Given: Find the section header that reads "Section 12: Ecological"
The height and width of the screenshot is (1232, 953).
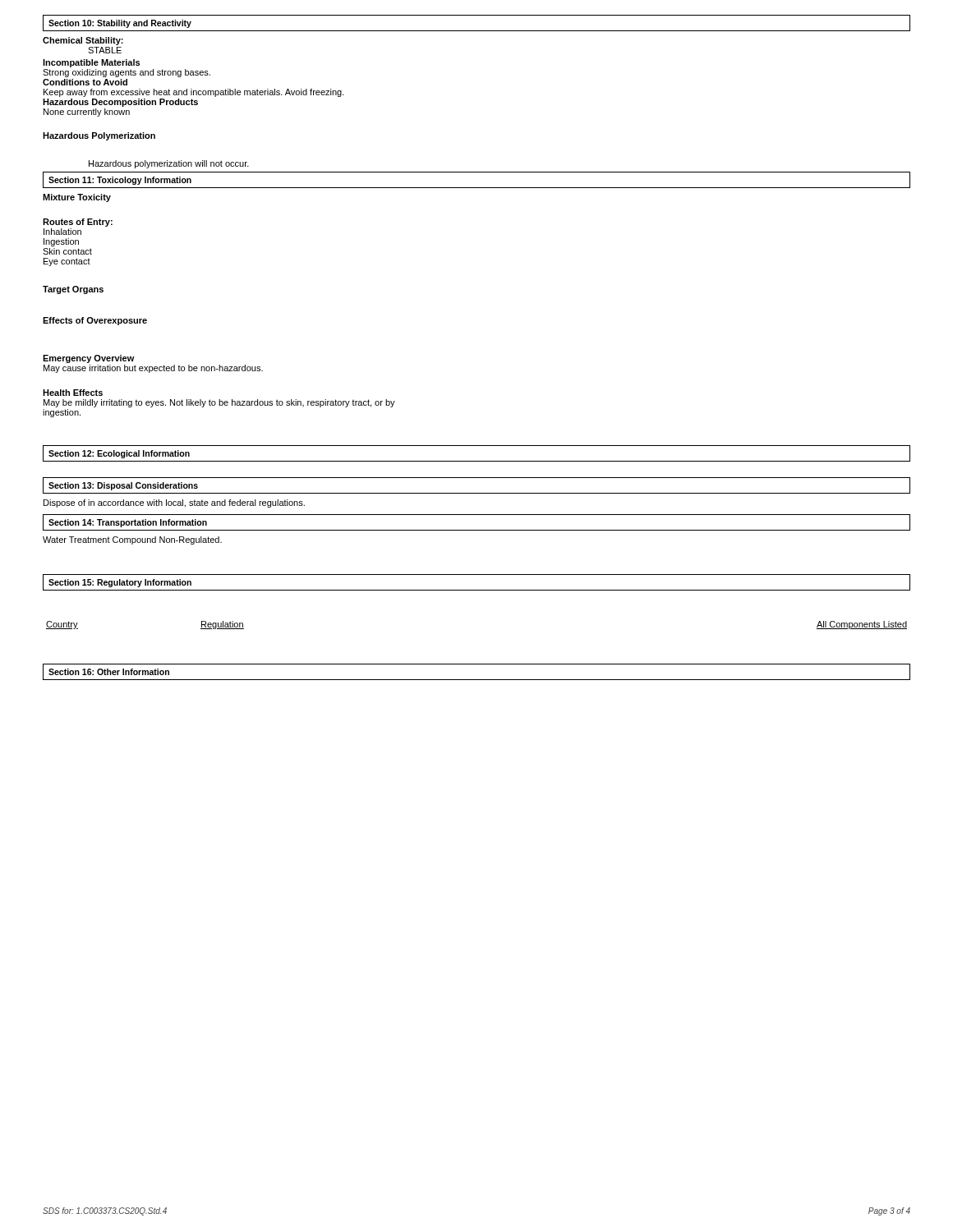Looking at the screenshot, I should pos(119,453).
